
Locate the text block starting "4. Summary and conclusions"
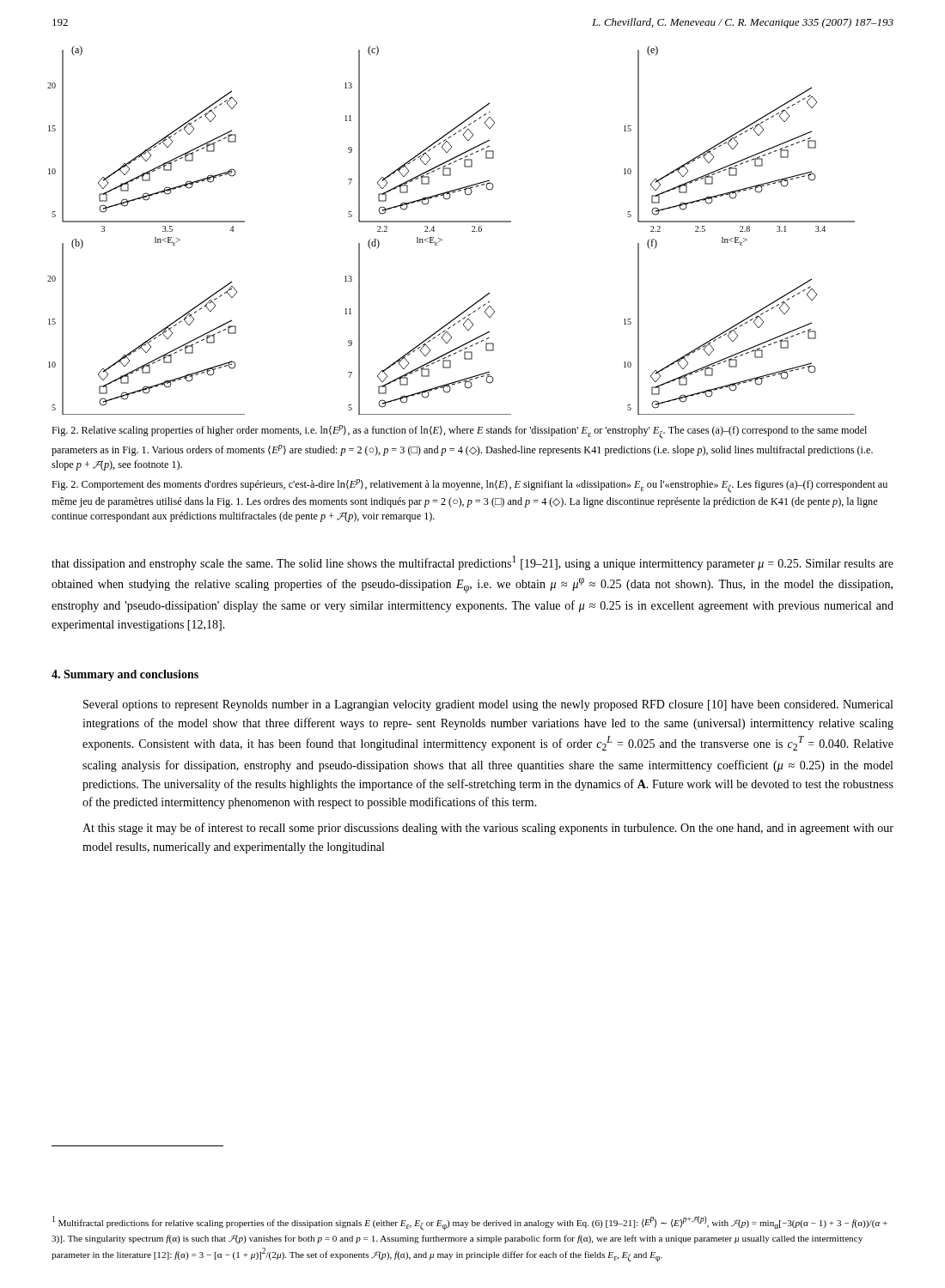[125, 675]
